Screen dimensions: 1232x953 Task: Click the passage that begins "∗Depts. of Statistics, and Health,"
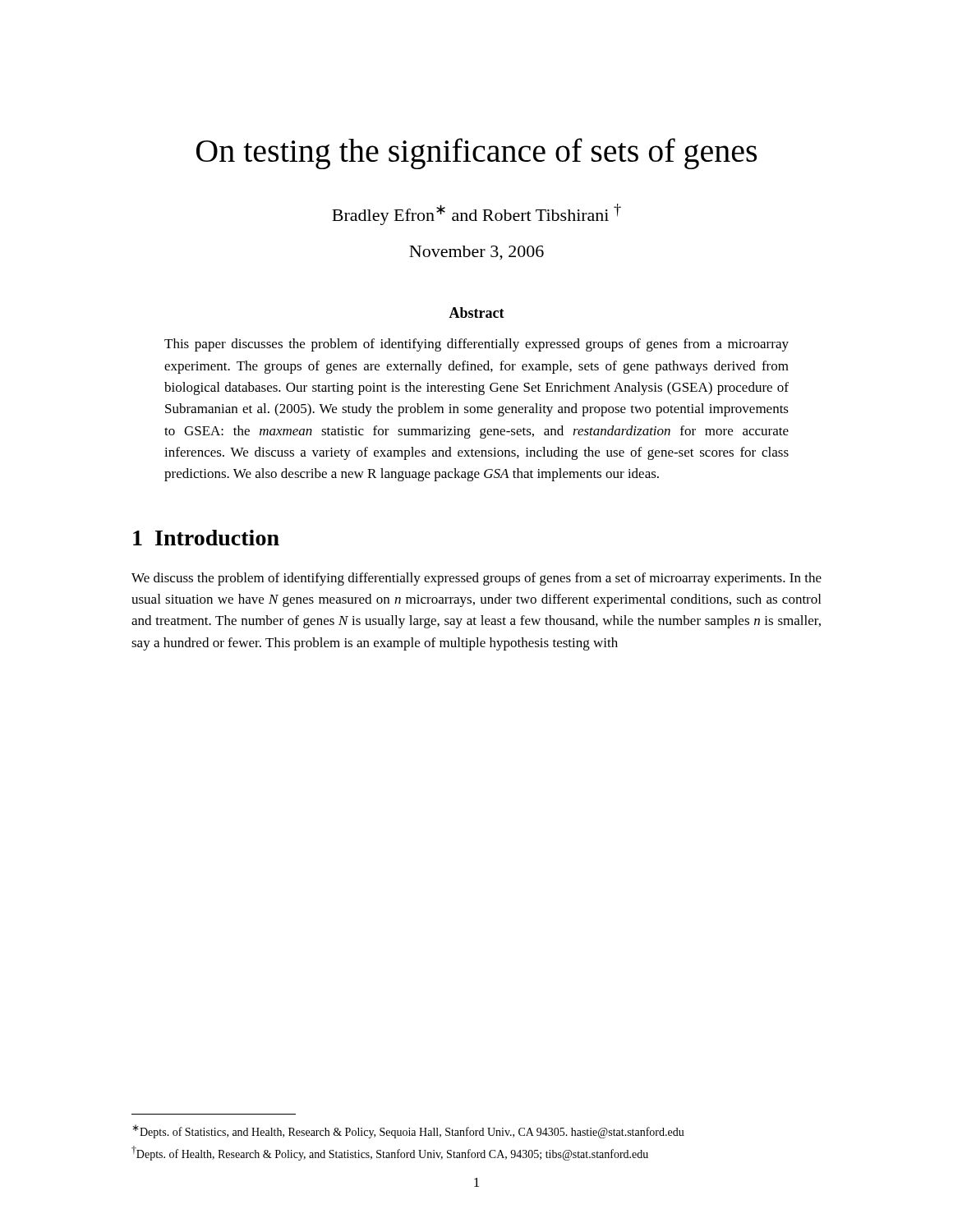pos(476,1131)
